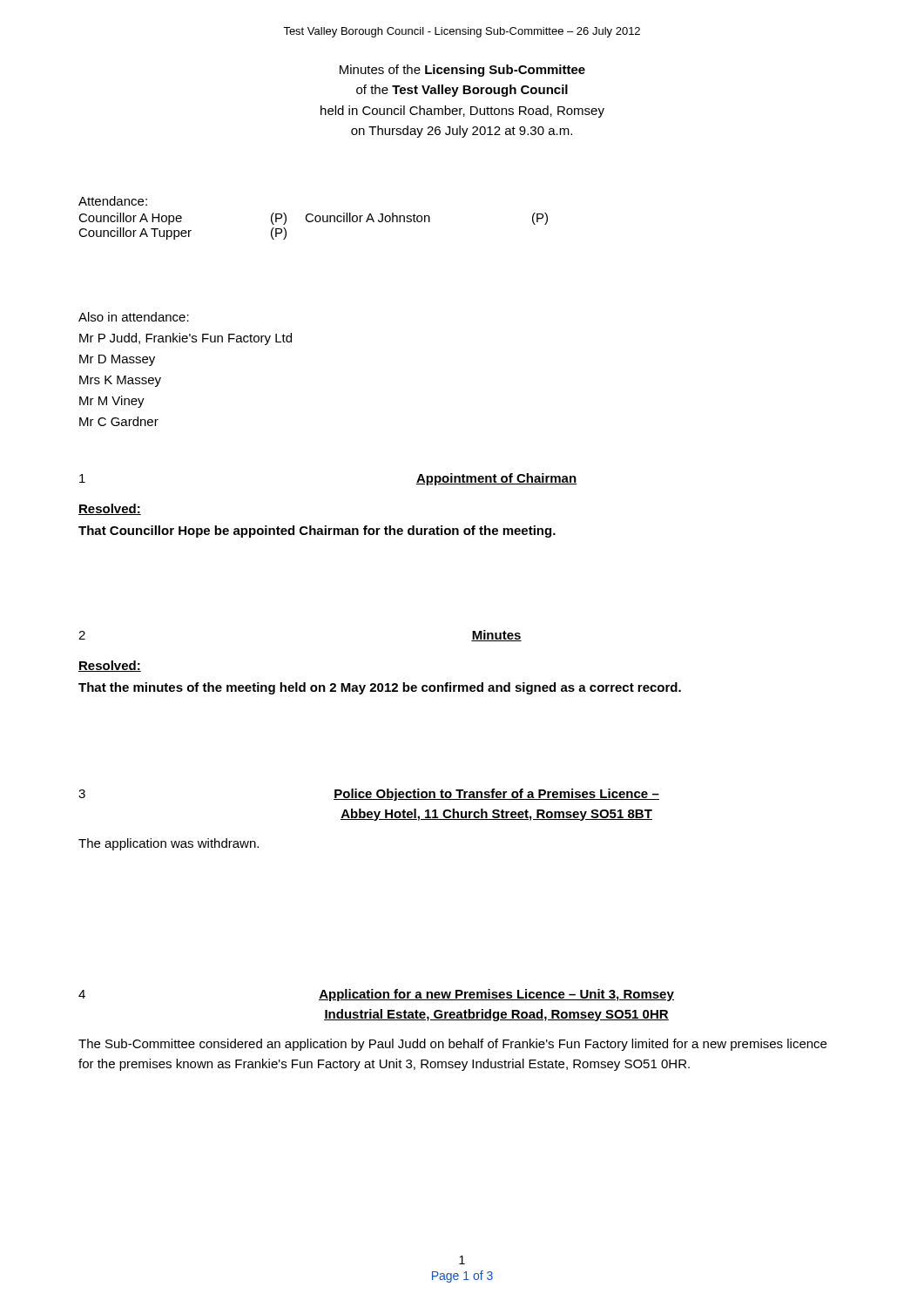The width and height of the screenshot is (924, 1307).
Task: Point to the element starting "The application was"
Action: click(169, 843)
